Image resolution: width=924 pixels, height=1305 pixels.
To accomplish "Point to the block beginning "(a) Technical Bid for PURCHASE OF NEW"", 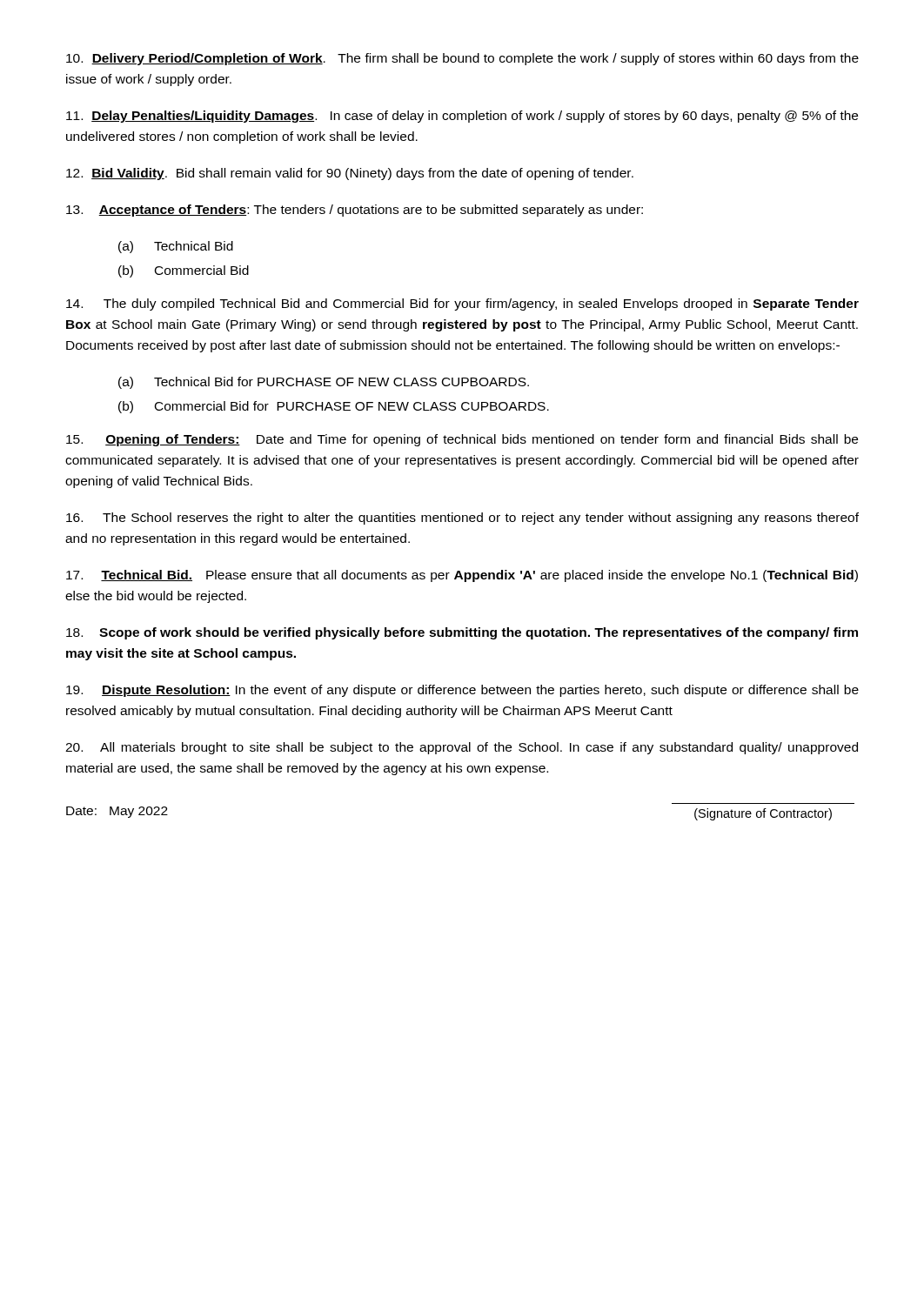I will point(324,382).
